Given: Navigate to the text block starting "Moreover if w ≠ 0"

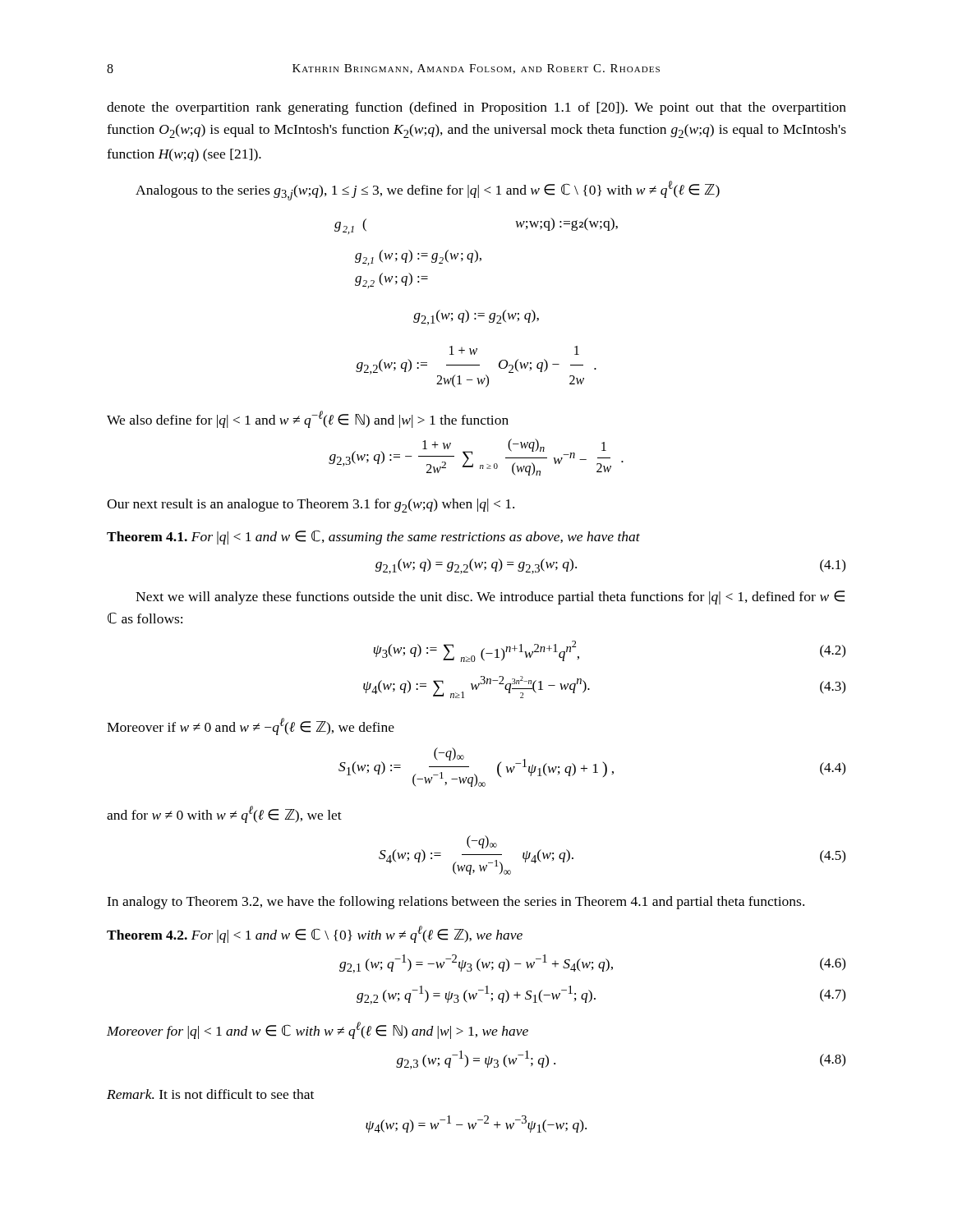Looking at the screenshot, I should click(251, 726).
